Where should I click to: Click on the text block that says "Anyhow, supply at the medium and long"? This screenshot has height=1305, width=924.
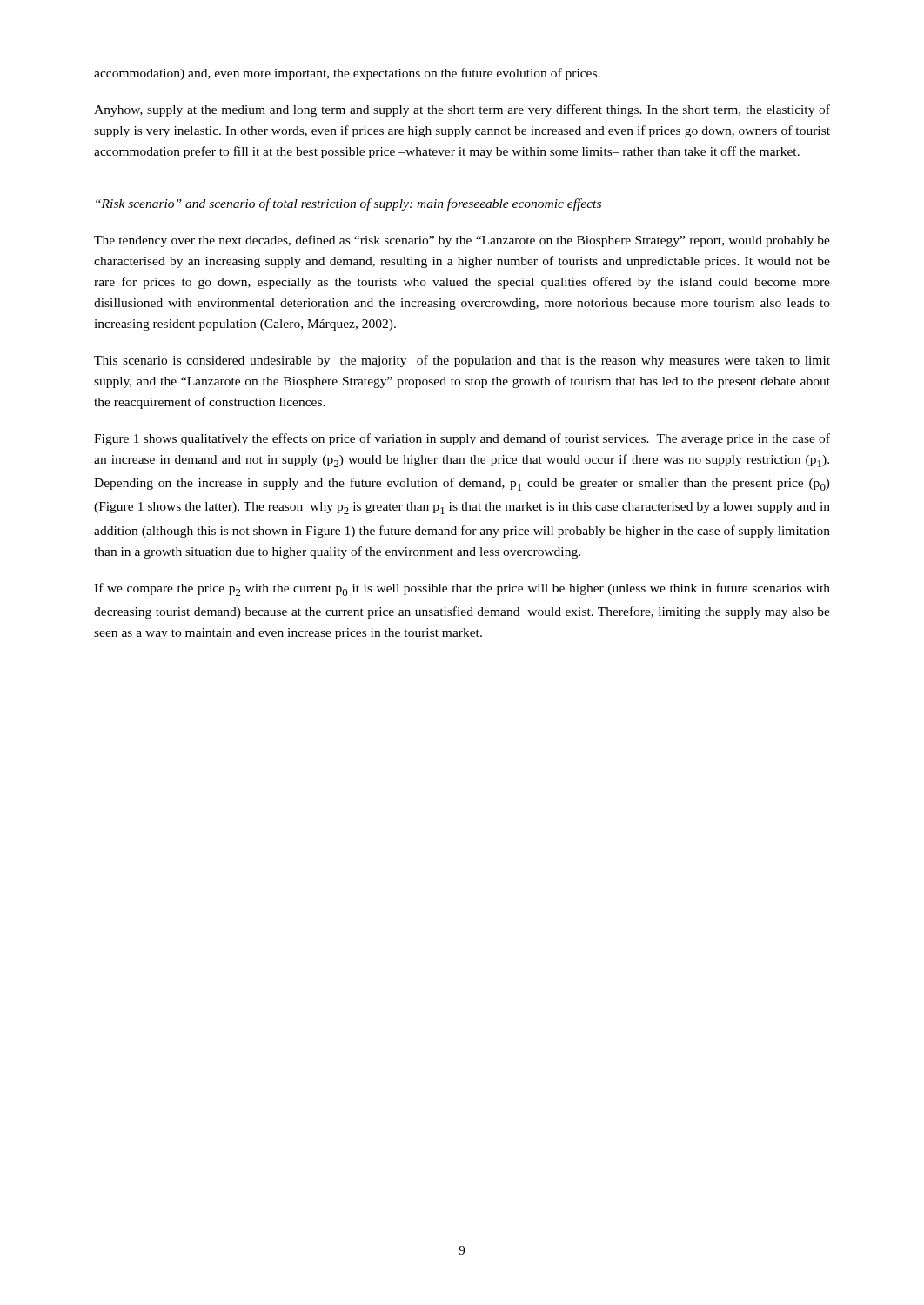tap(462, 130)
